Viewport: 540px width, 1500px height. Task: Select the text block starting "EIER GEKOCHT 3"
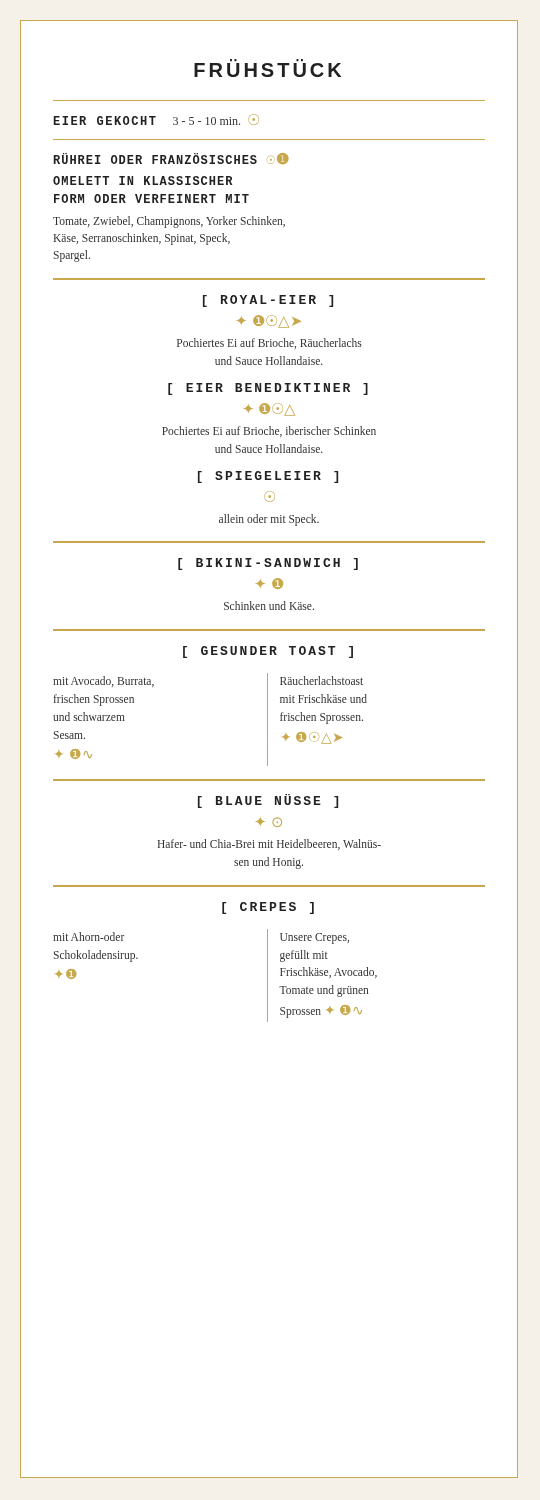[157, 120]
